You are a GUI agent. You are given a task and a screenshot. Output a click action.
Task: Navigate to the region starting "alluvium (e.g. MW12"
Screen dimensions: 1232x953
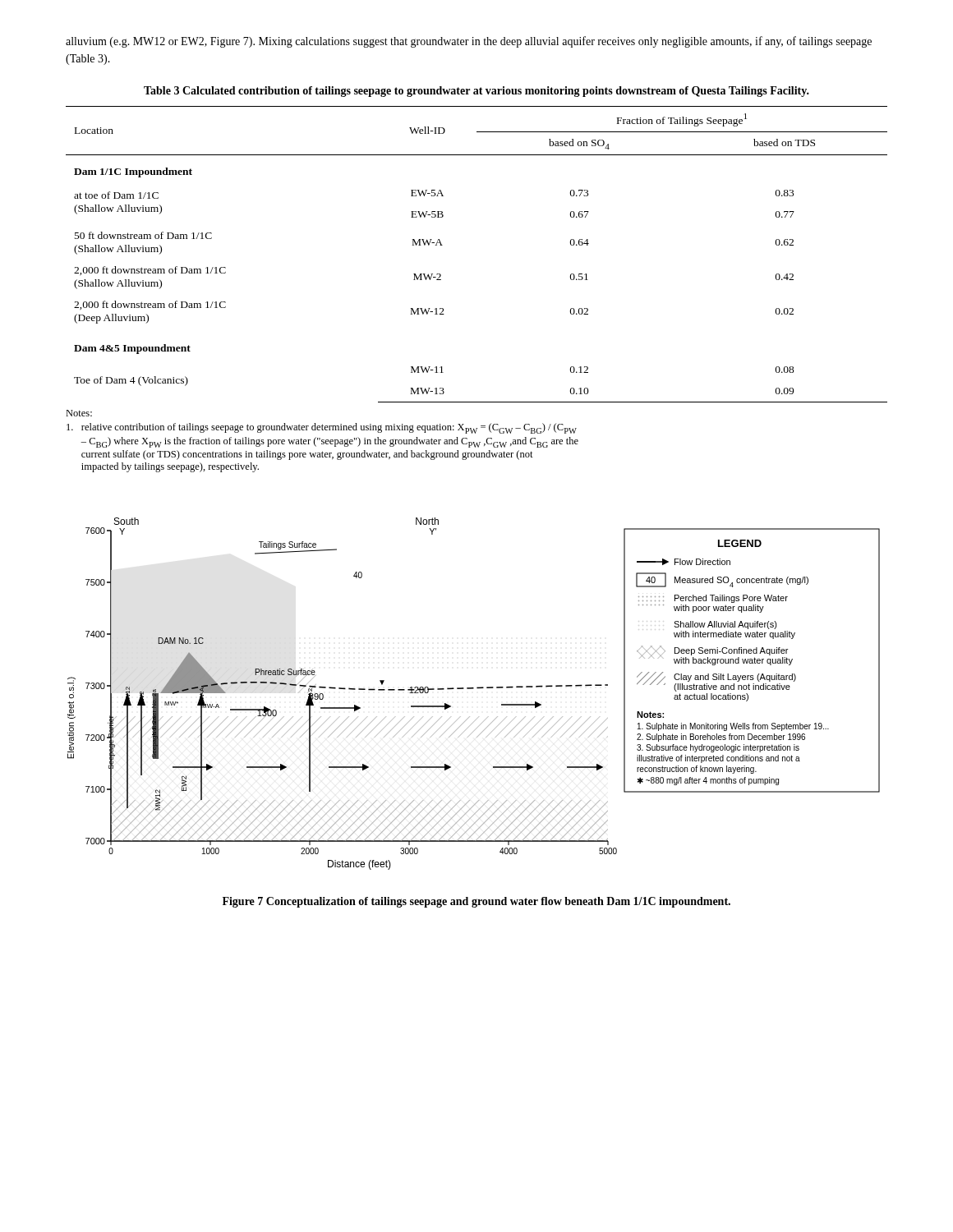[469, 50]
